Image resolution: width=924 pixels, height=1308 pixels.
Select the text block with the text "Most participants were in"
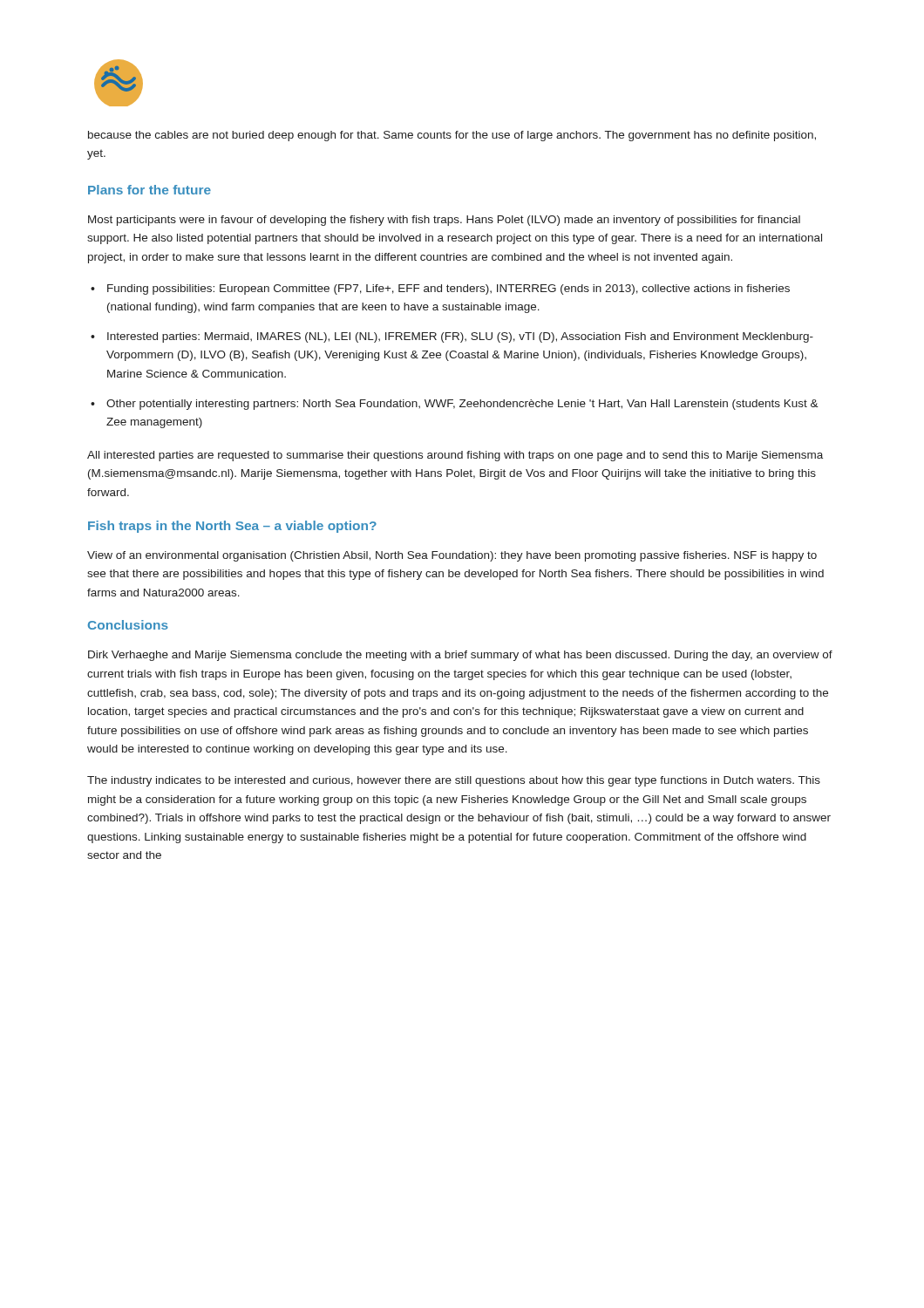coord(455,238)
